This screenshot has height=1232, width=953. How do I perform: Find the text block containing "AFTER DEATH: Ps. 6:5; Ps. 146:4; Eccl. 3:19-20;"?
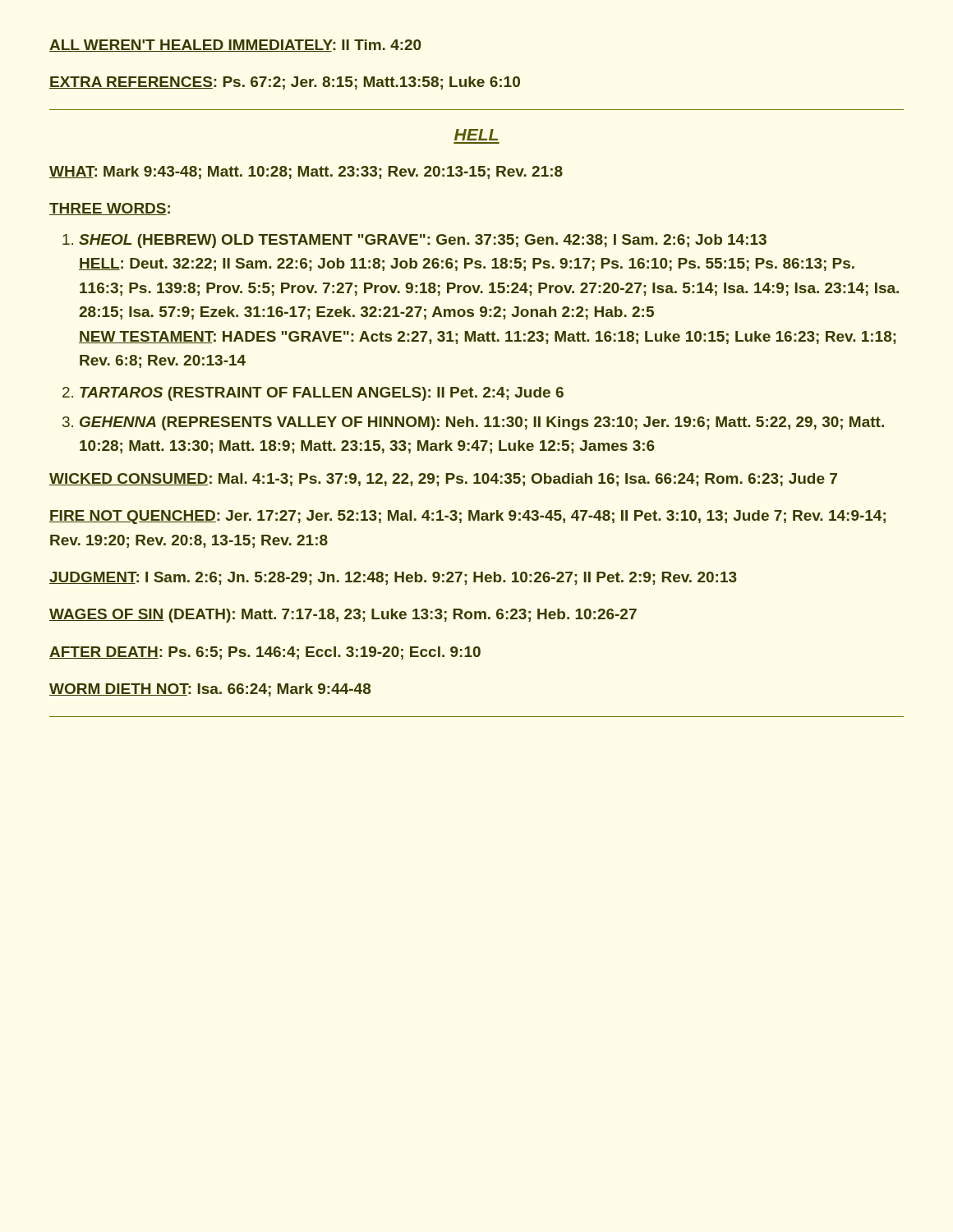(x=265, y=652)
